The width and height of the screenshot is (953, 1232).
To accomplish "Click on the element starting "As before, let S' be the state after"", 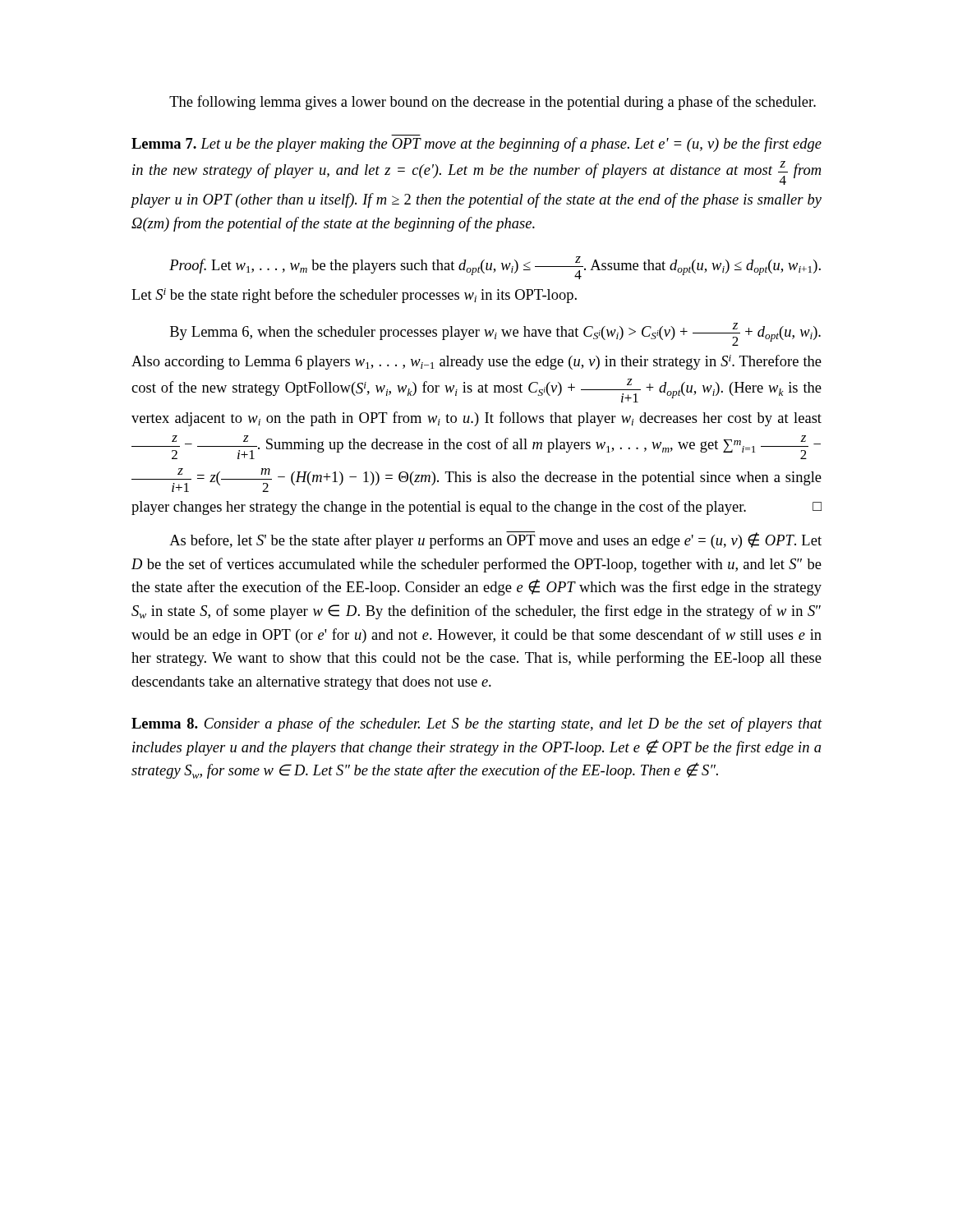I will [476, 611].
